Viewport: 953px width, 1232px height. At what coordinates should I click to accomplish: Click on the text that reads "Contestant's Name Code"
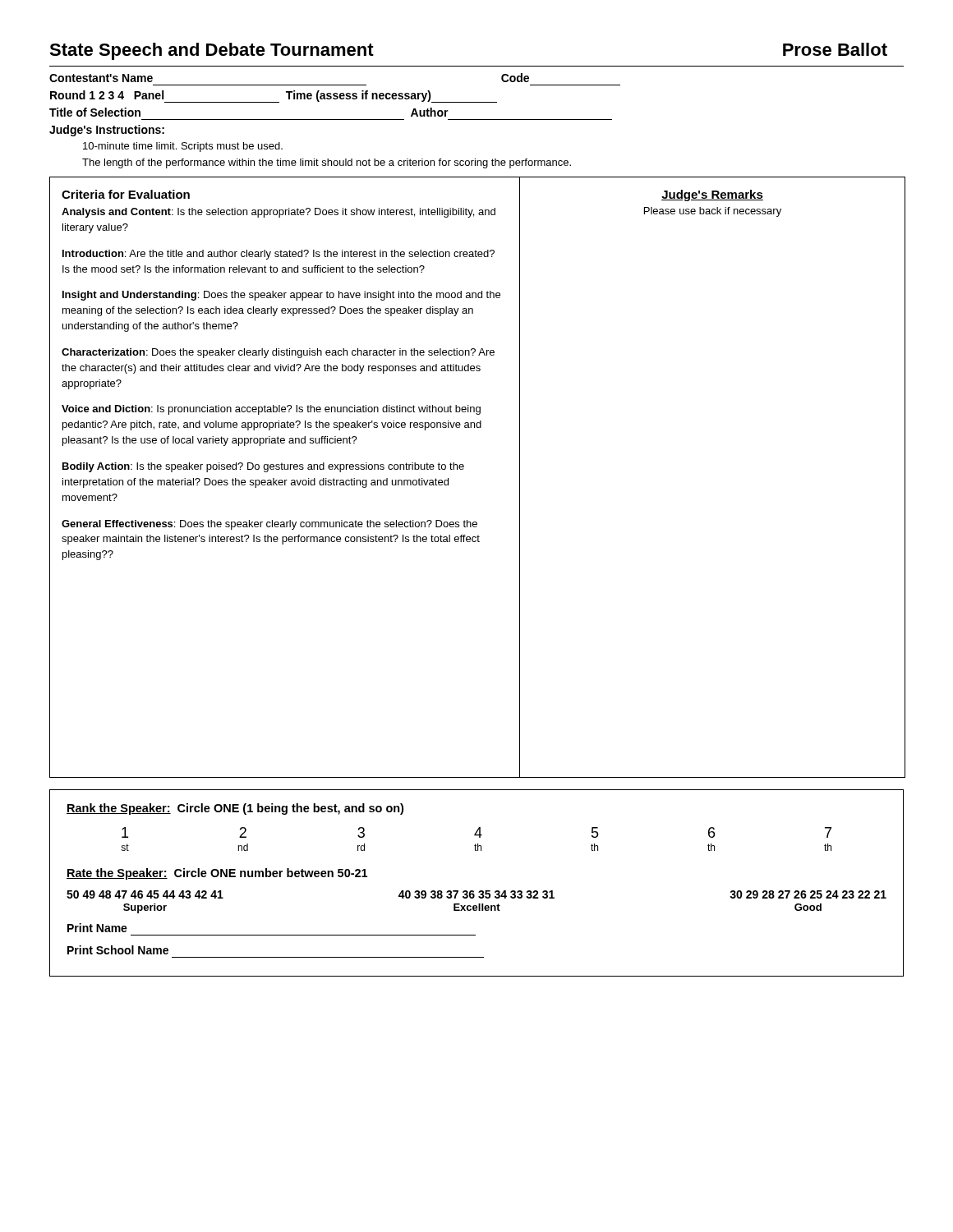click(335, 78)
